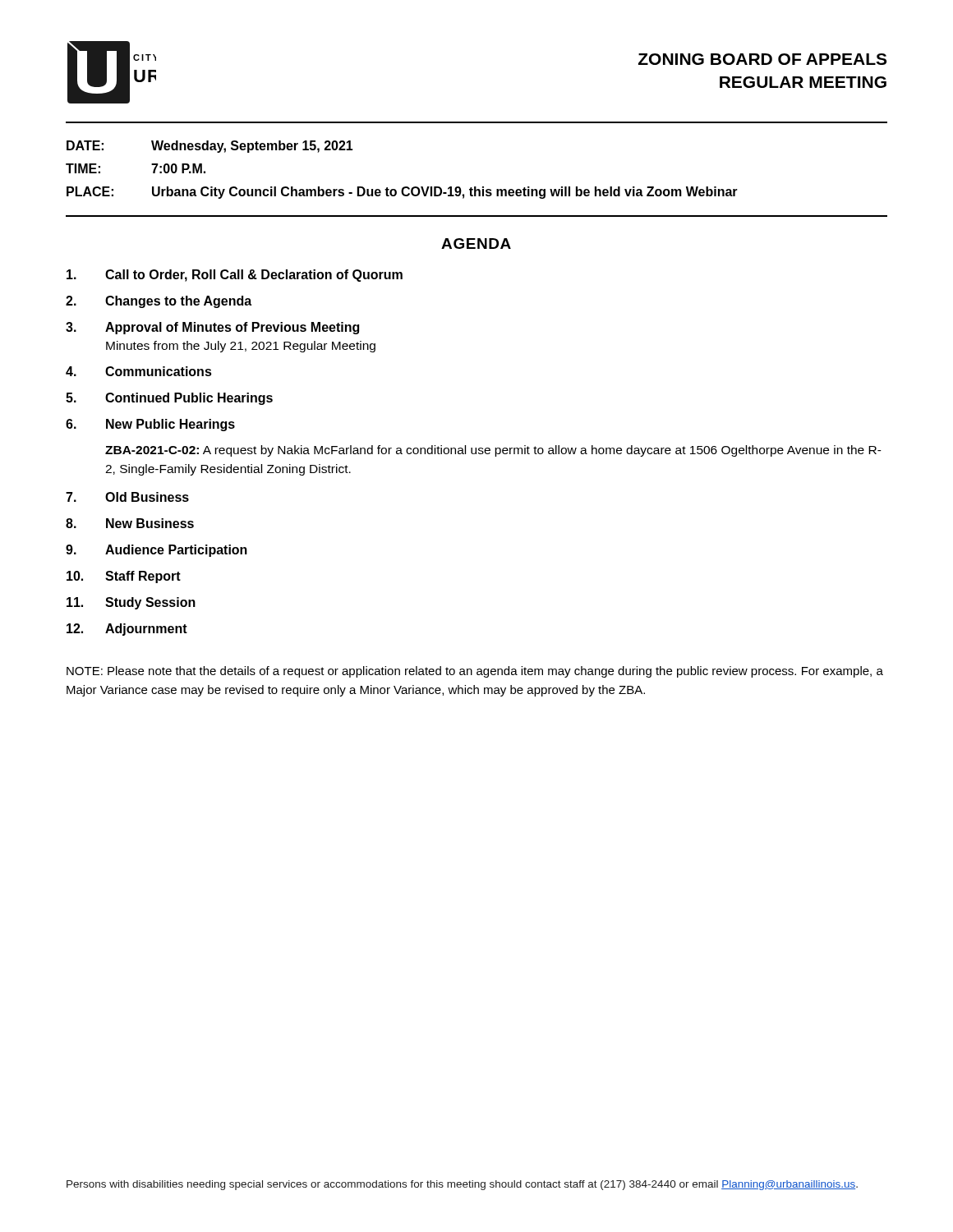
Task: Select the table that reads "Urbana City Council"
Action: pyautogui.click(x=476, y=169)
